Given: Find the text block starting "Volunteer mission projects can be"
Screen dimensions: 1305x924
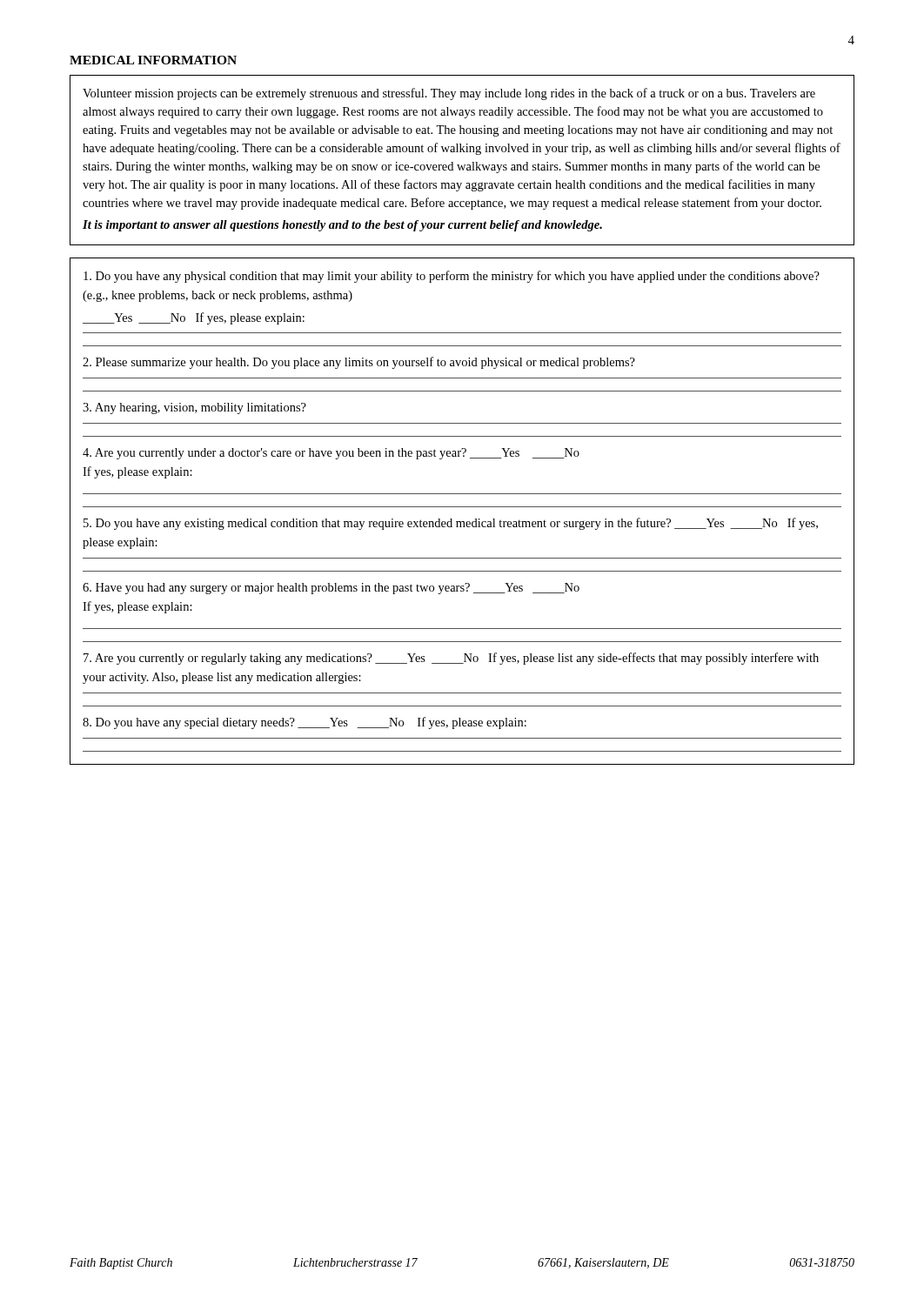Looking at the screenshot, I should pyautogui.click(x=462, y=159).
